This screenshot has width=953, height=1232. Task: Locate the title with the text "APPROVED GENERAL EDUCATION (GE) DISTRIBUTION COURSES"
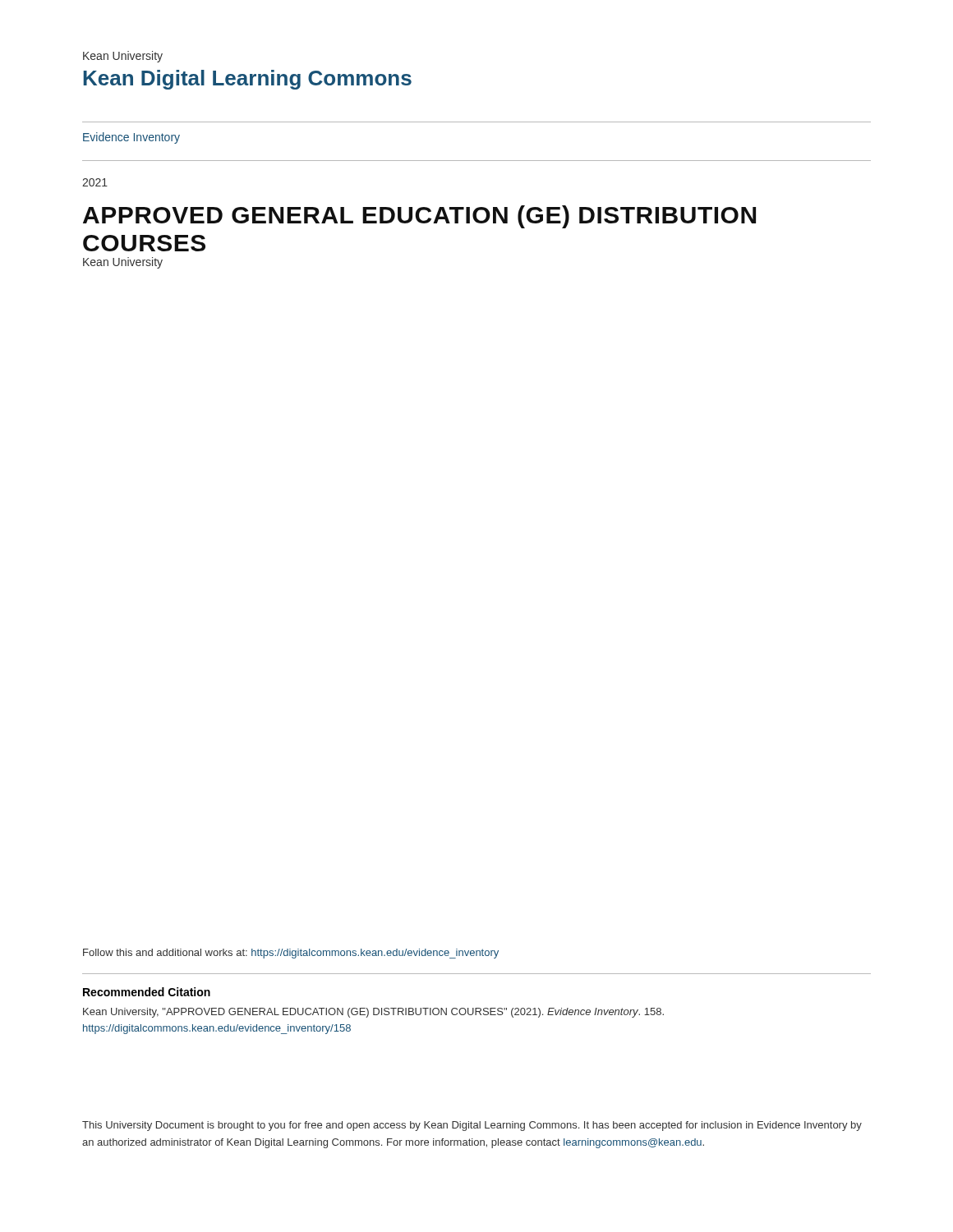[420, 229]
